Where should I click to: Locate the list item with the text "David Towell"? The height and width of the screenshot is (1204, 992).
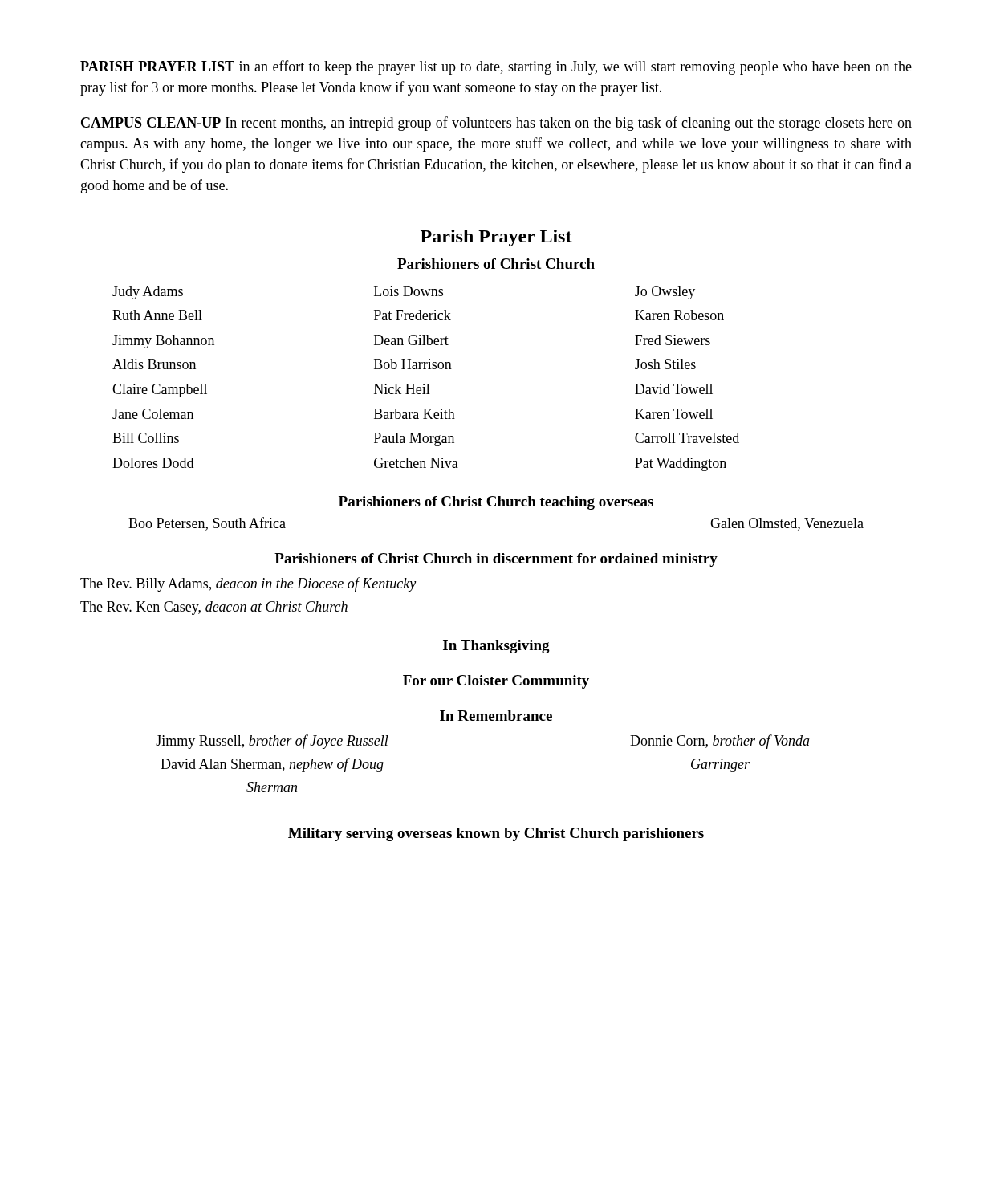[x=674, y=389]
